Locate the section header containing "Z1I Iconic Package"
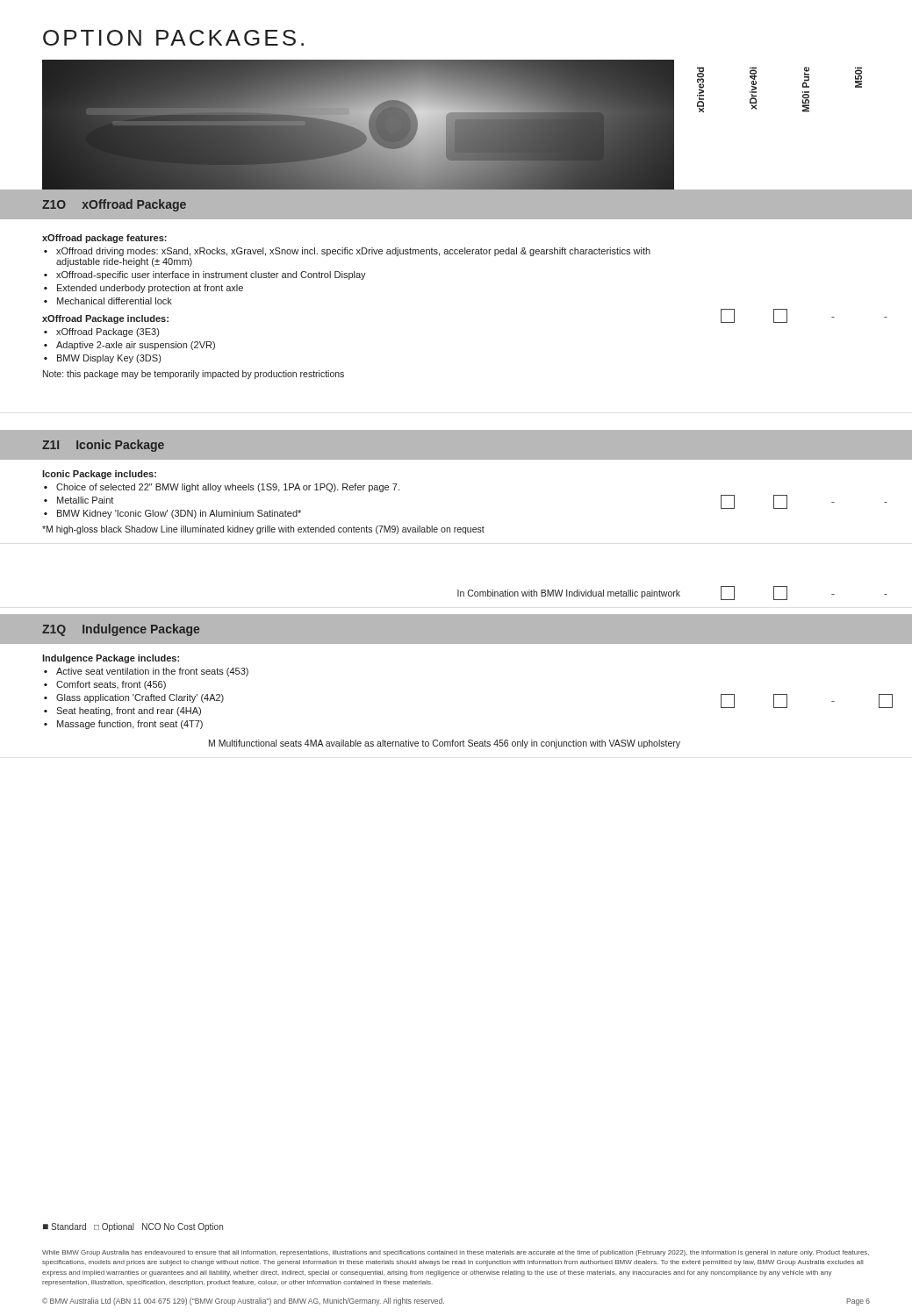This screenshot has height=1316, width=912. 103,445
